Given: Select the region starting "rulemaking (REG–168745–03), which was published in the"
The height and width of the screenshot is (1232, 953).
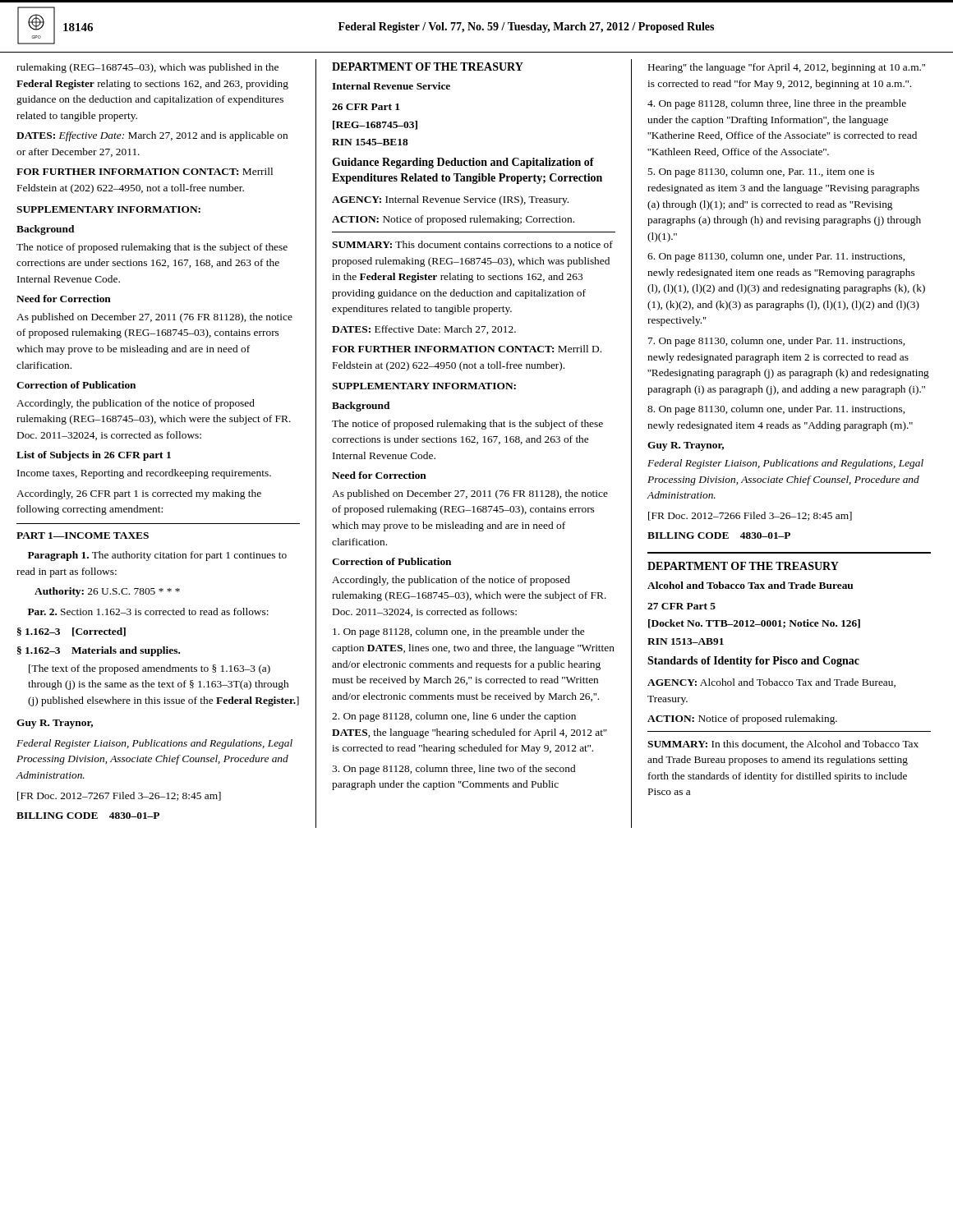Looking at the screenshot, I should 158,441.
